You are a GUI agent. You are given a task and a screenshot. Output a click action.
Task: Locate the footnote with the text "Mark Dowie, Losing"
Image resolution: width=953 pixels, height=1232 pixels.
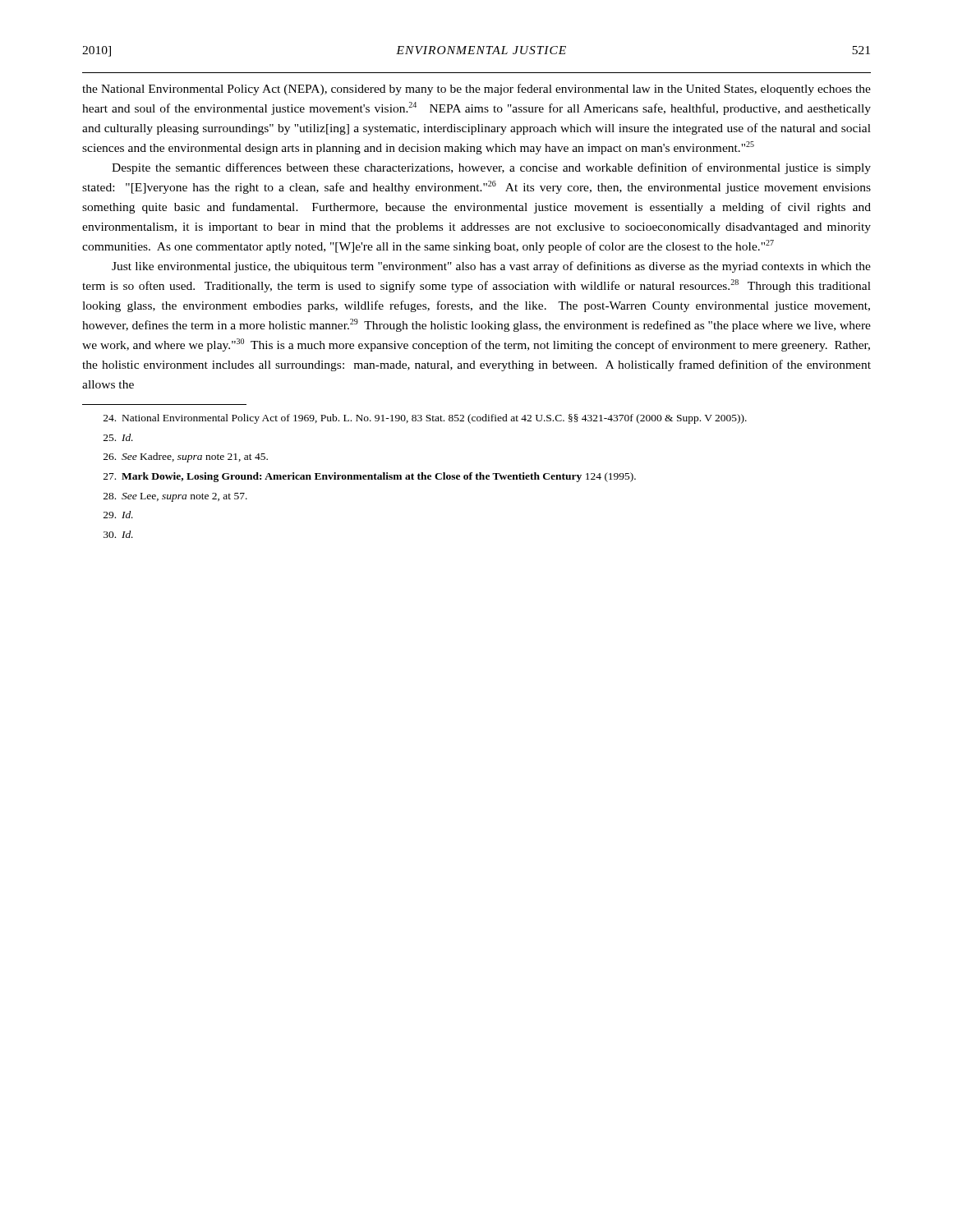476,476
